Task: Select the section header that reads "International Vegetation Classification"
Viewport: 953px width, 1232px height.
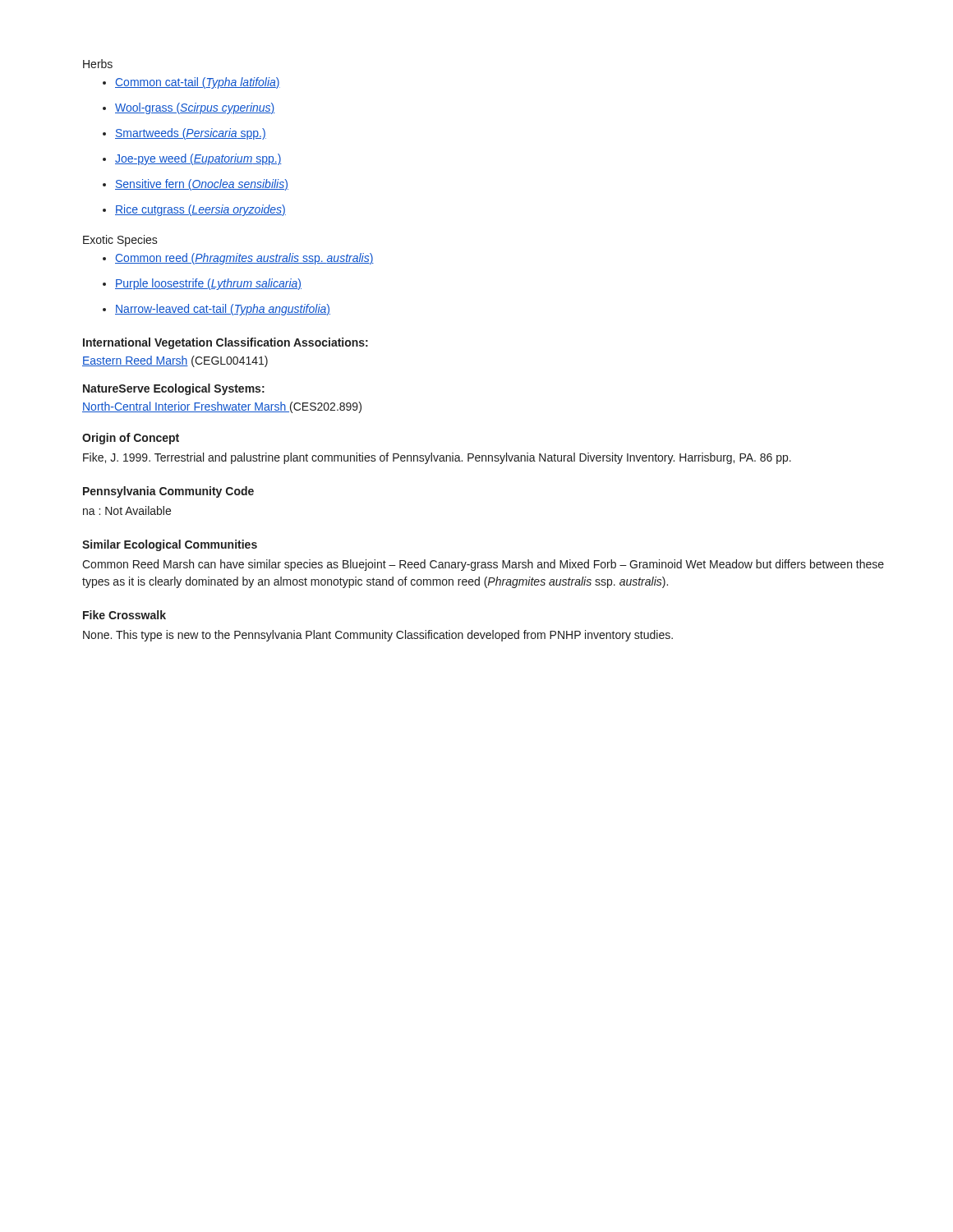Action: point(225,342)
